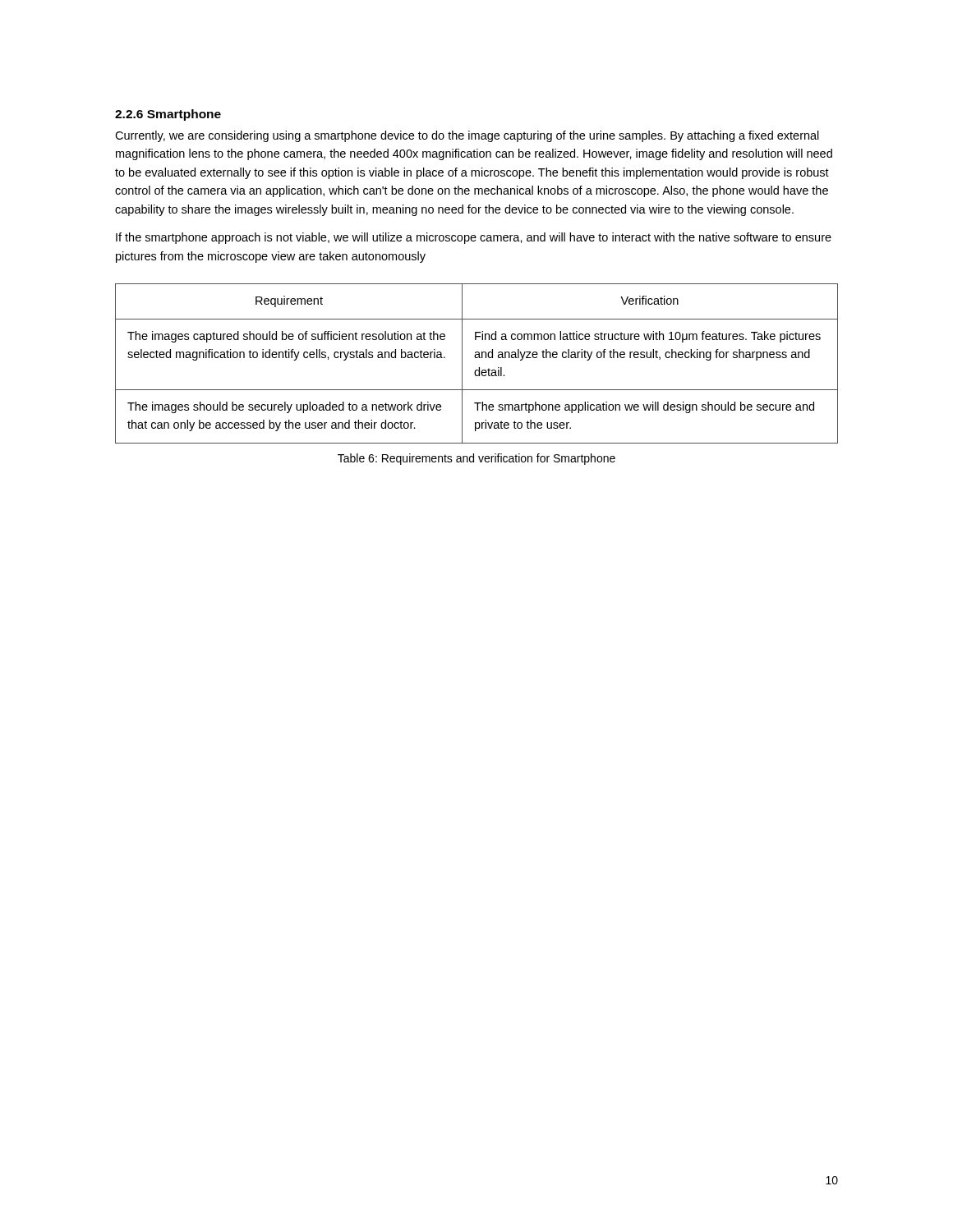Locate the table with the text "Find a common"
Screen dimensions: 1232x953
[x=476, y=364]
